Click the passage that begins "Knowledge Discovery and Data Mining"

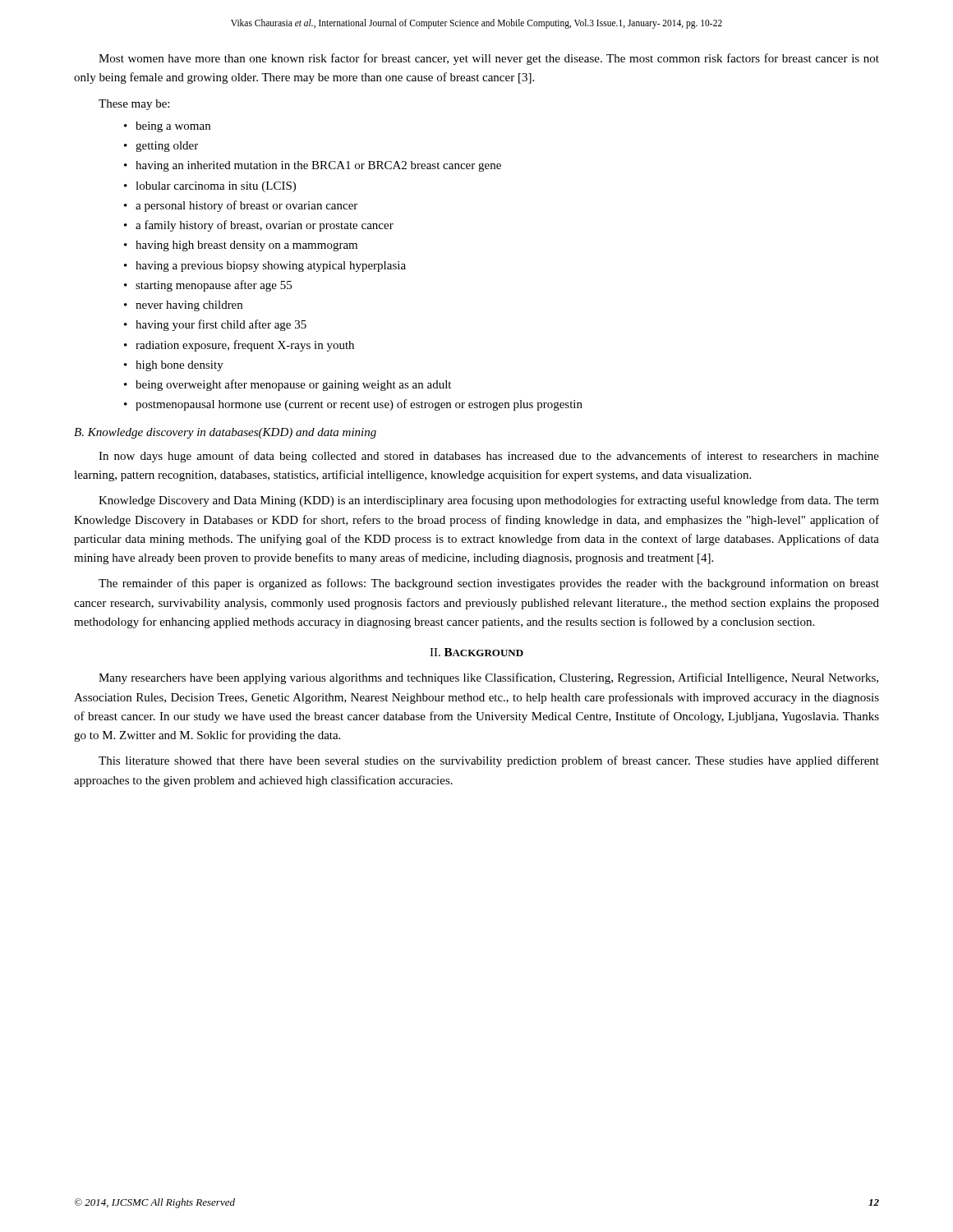pyautogui.click(x=476, y=530)
